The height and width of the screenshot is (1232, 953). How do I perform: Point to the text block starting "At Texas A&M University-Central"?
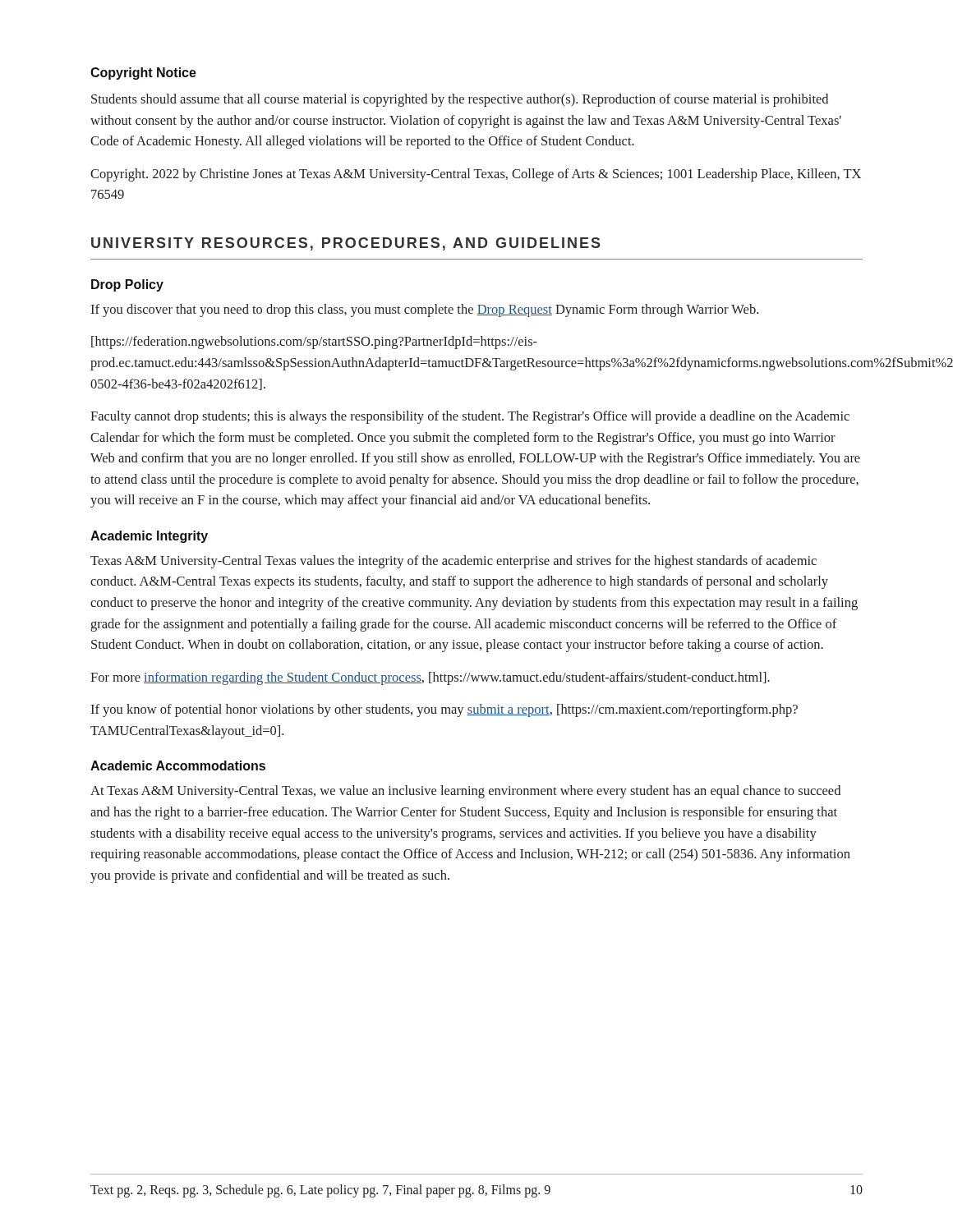470,833
